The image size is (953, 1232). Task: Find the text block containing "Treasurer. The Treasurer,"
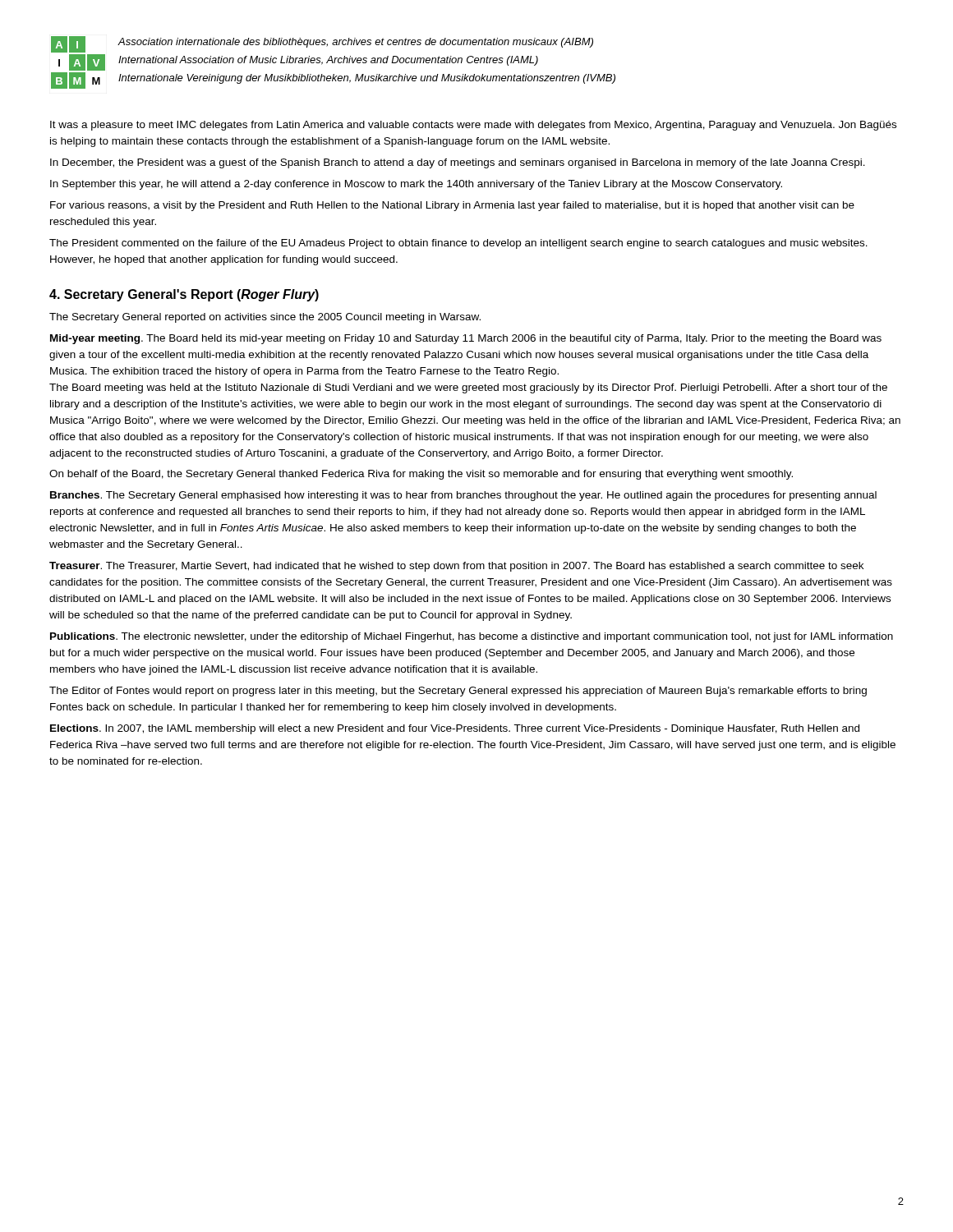pos(471,590)
